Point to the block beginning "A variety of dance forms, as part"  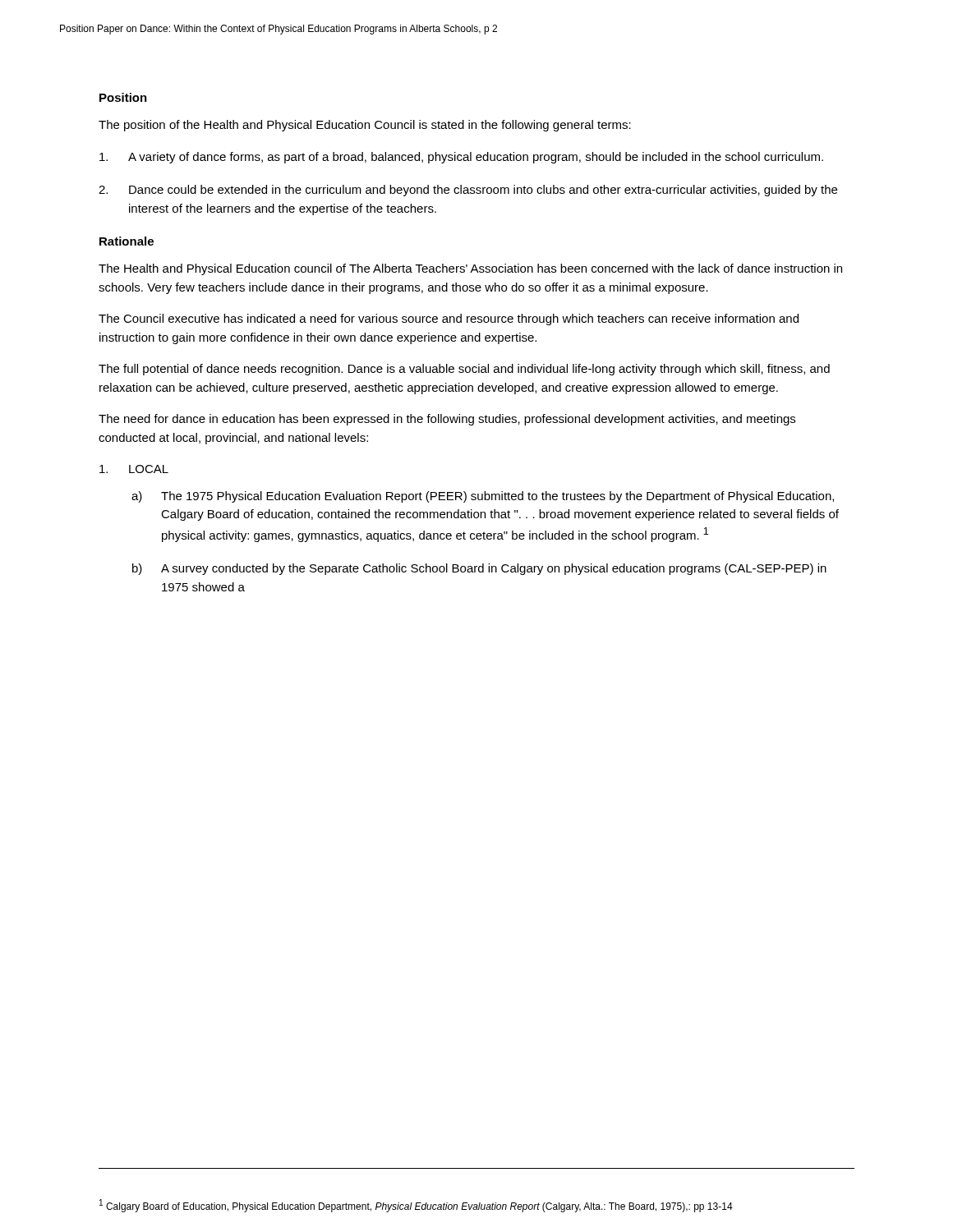(476, 157)
